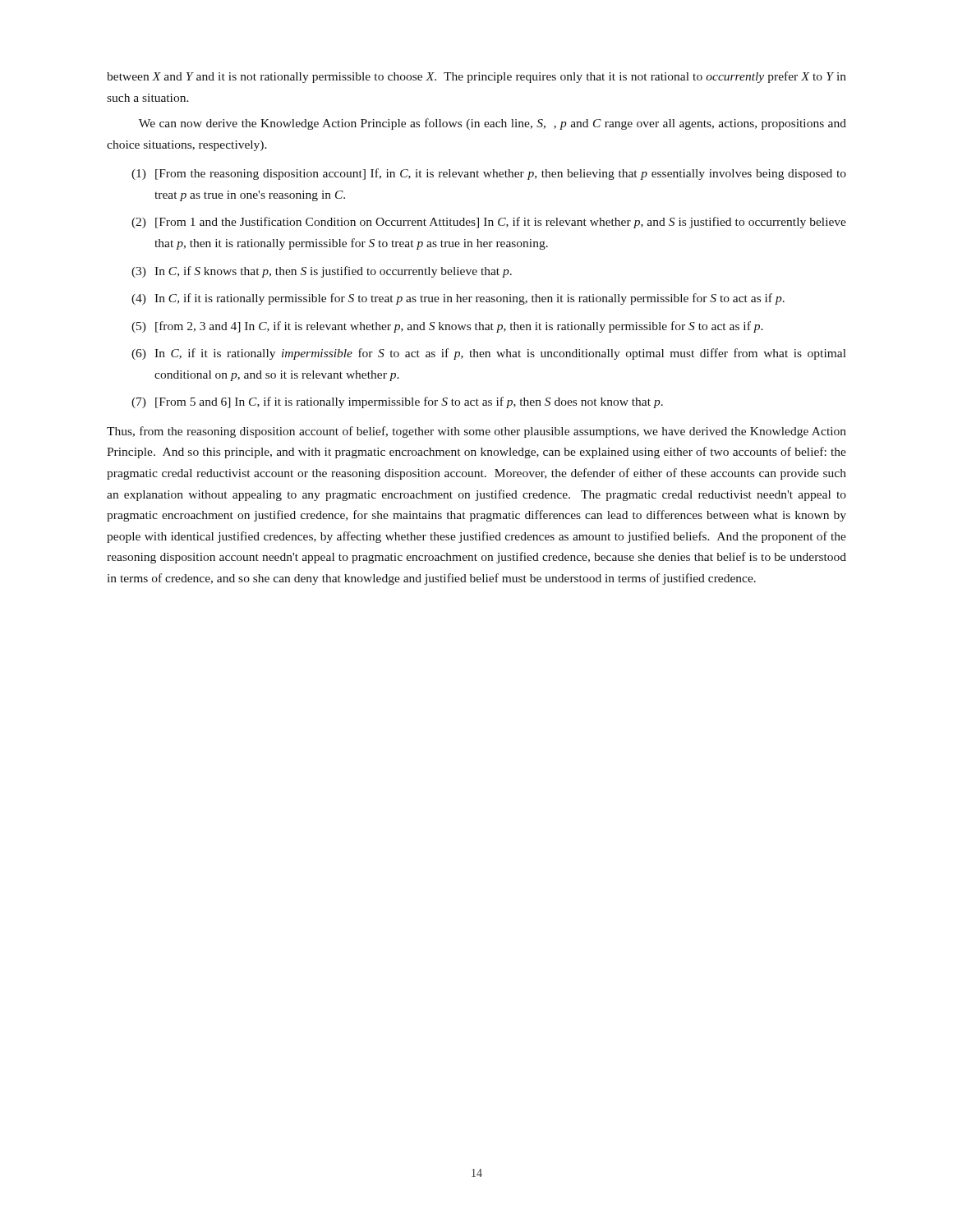Screen dimensions: 1232x953
Task: Select the list item that says "(3) In C, if S knows that"
Action: 476,270
